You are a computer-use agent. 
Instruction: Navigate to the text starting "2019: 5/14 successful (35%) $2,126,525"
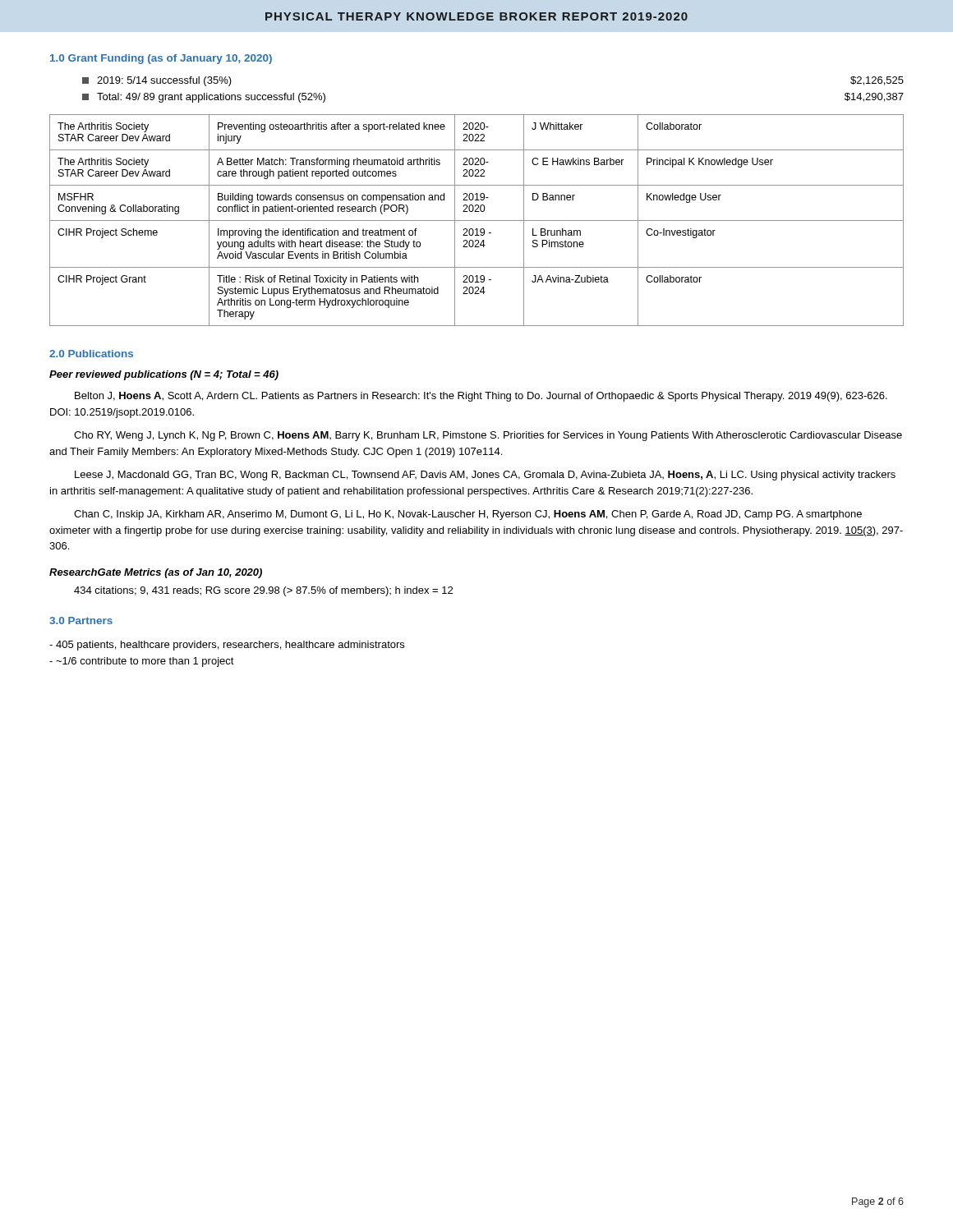157,81
